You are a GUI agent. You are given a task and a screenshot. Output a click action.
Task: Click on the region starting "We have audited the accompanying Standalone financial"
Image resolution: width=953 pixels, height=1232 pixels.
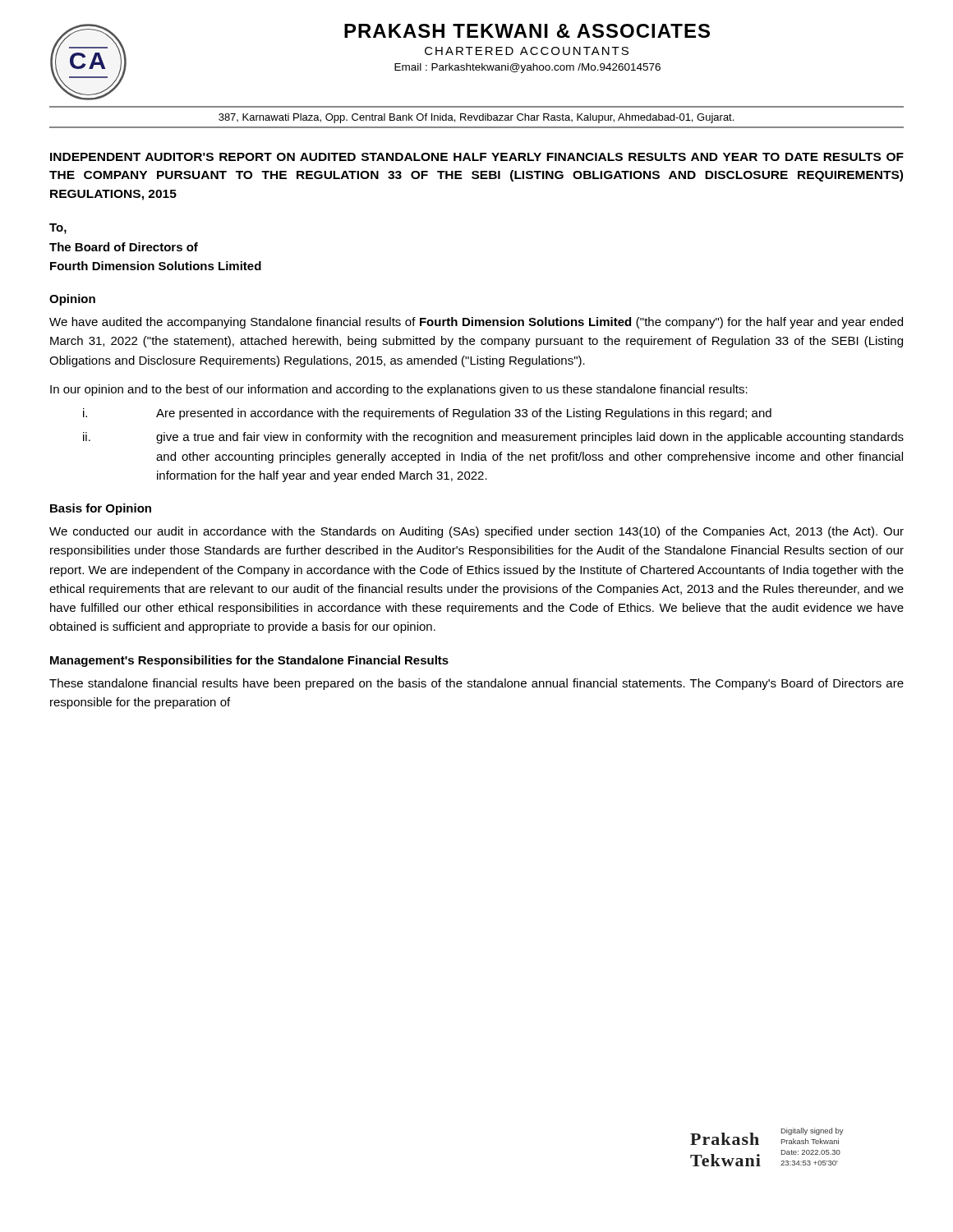click(476, 341)
